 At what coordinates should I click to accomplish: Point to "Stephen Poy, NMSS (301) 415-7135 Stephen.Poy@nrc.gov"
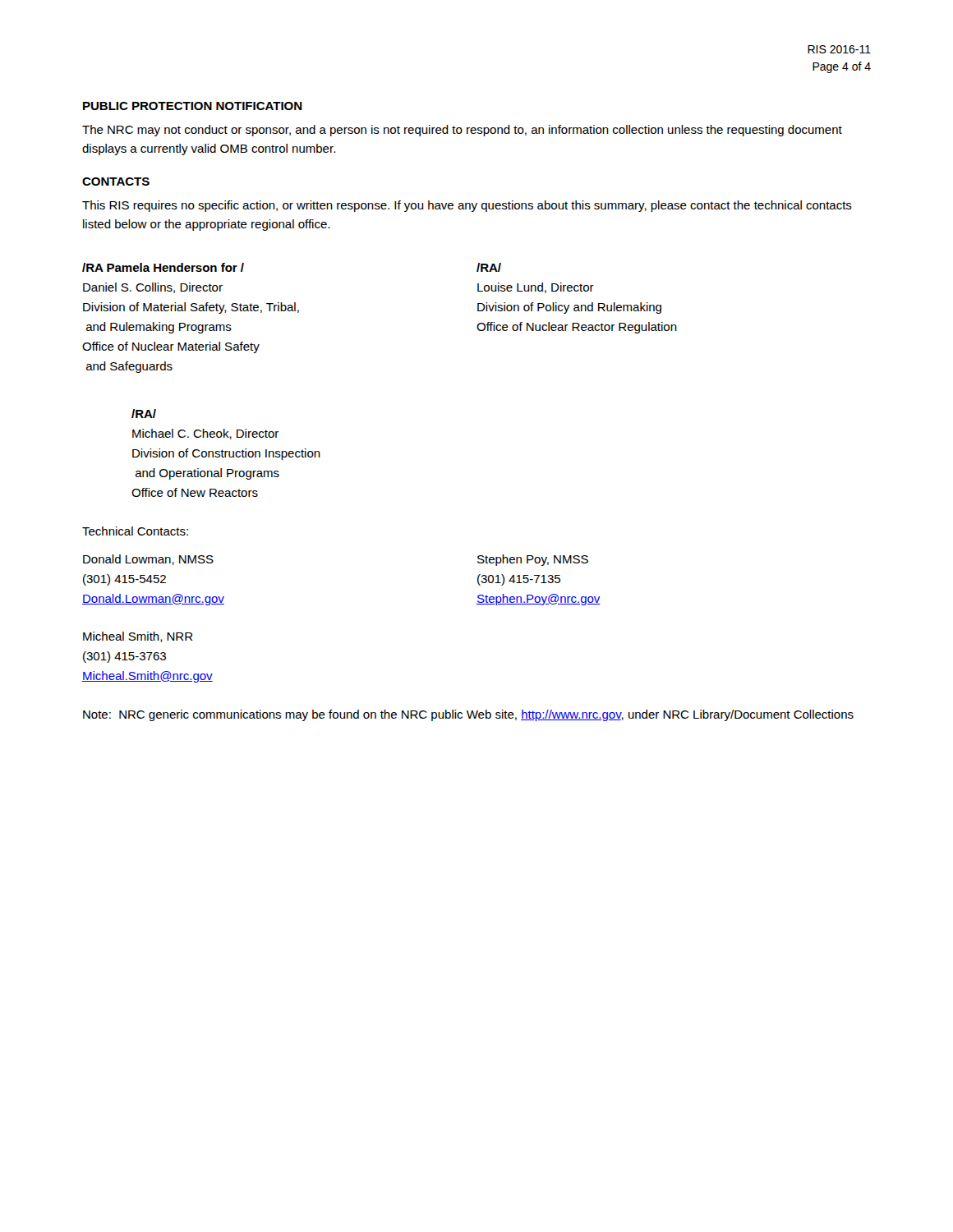(x=538, y=578)
